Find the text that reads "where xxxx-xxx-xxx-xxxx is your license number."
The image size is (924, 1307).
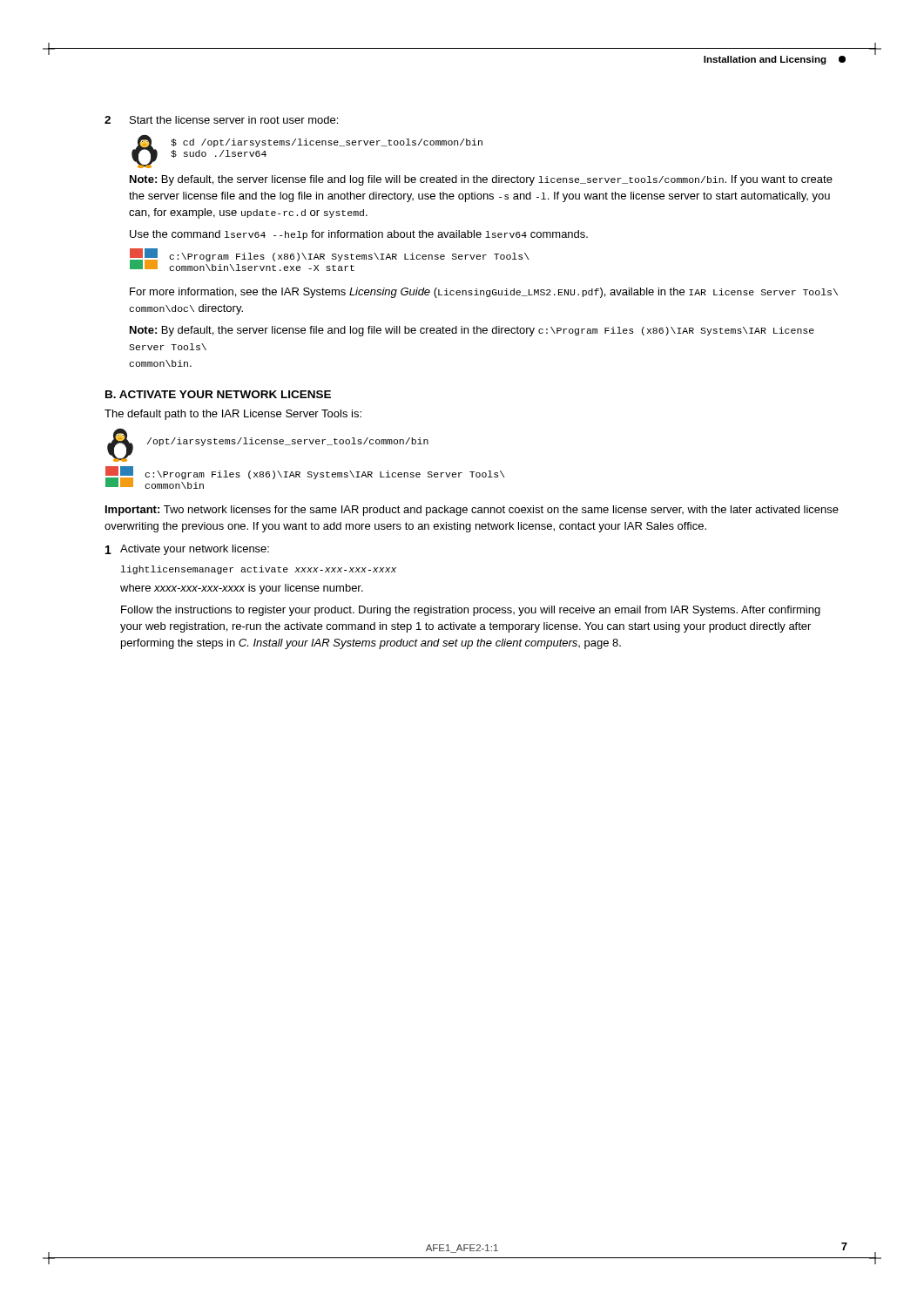[x=242, y=588]
